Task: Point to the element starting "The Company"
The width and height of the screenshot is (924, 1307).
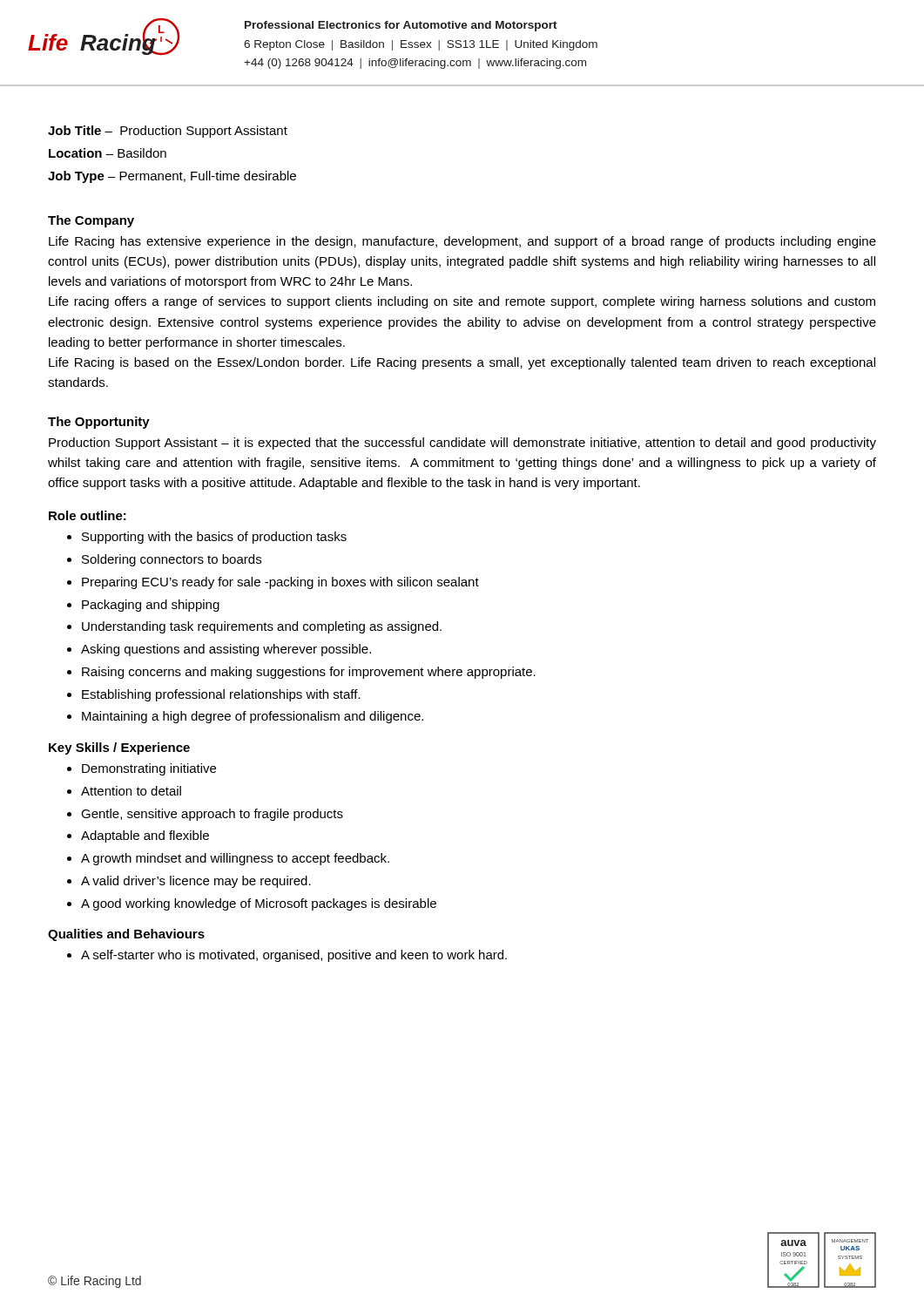Action: [x=91, y=220]
